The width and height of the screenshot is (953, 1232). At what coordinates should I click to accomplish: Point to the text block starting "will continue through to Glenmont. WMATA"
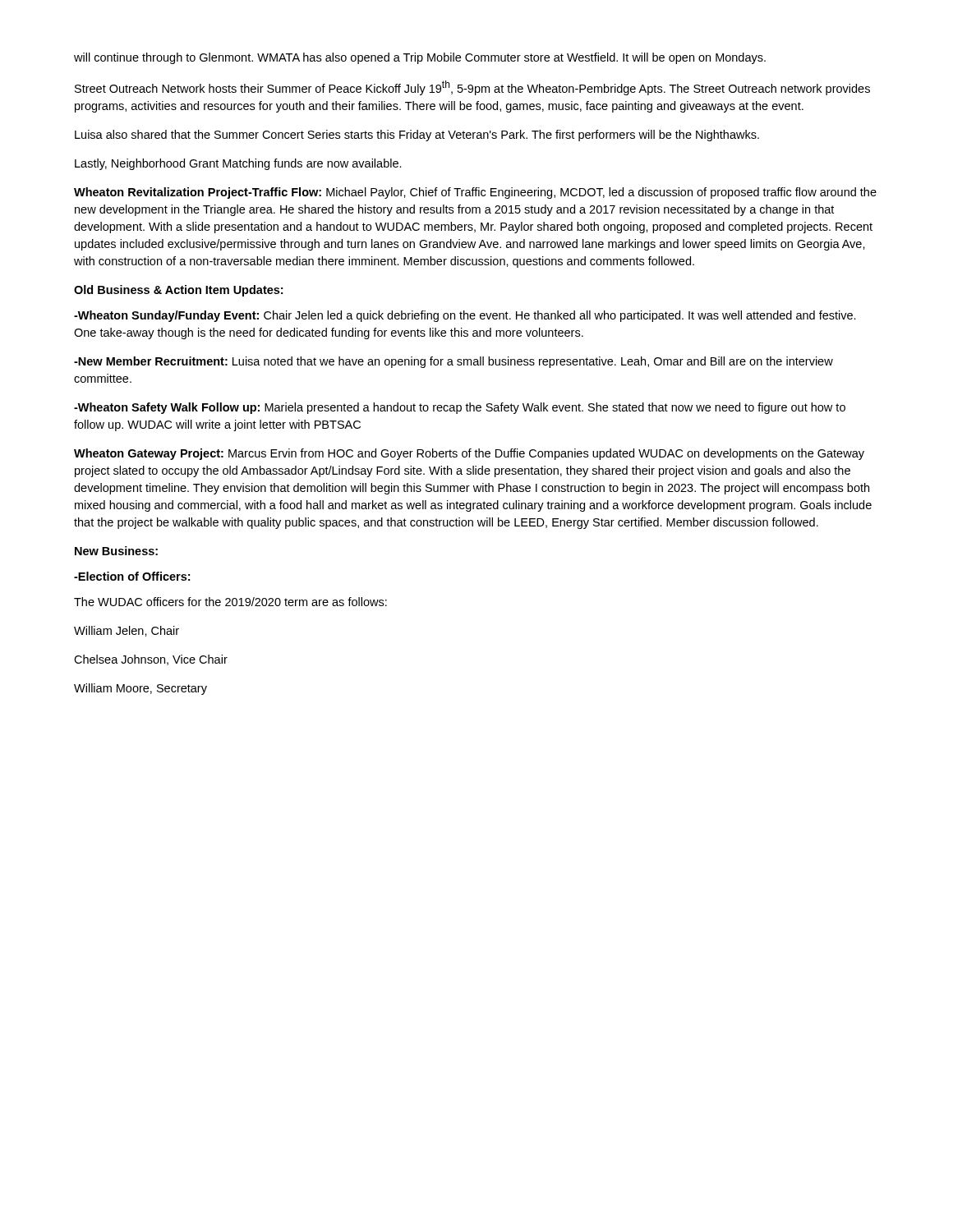pyautogui.click(x=420, y=57)
